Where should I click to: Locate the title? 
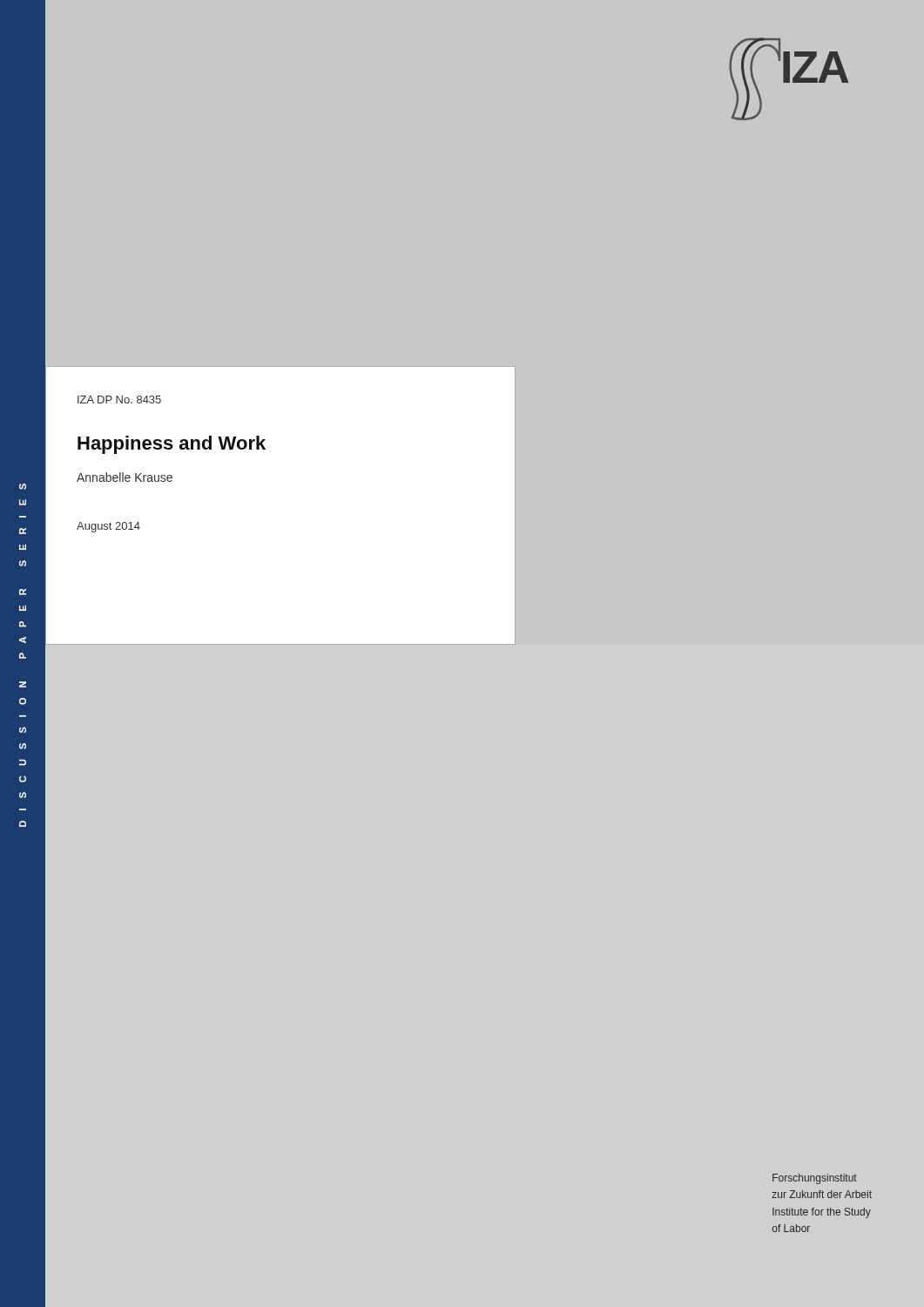tap(171, 443)
